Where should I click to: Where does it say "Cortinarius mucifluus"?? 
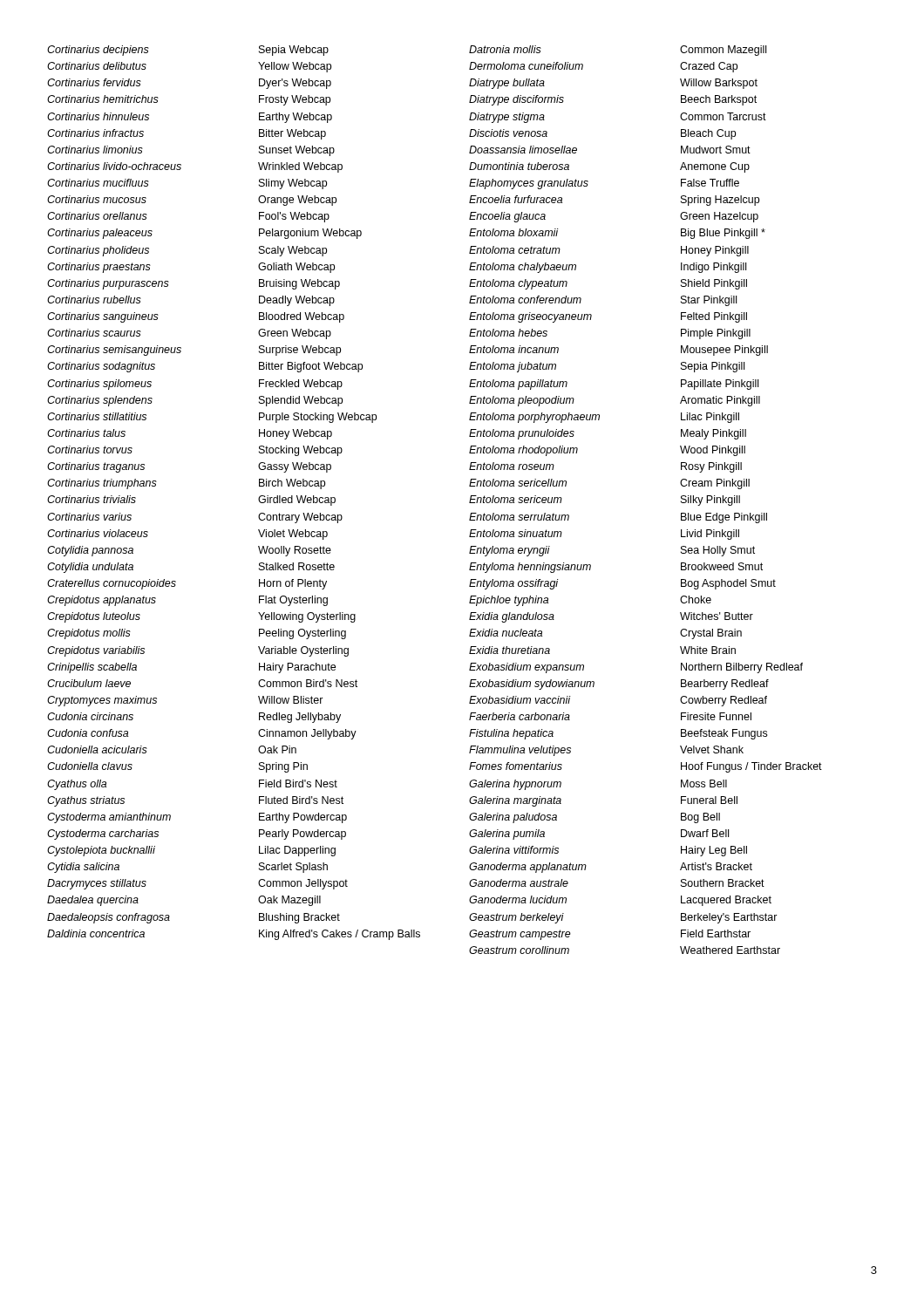98,183
